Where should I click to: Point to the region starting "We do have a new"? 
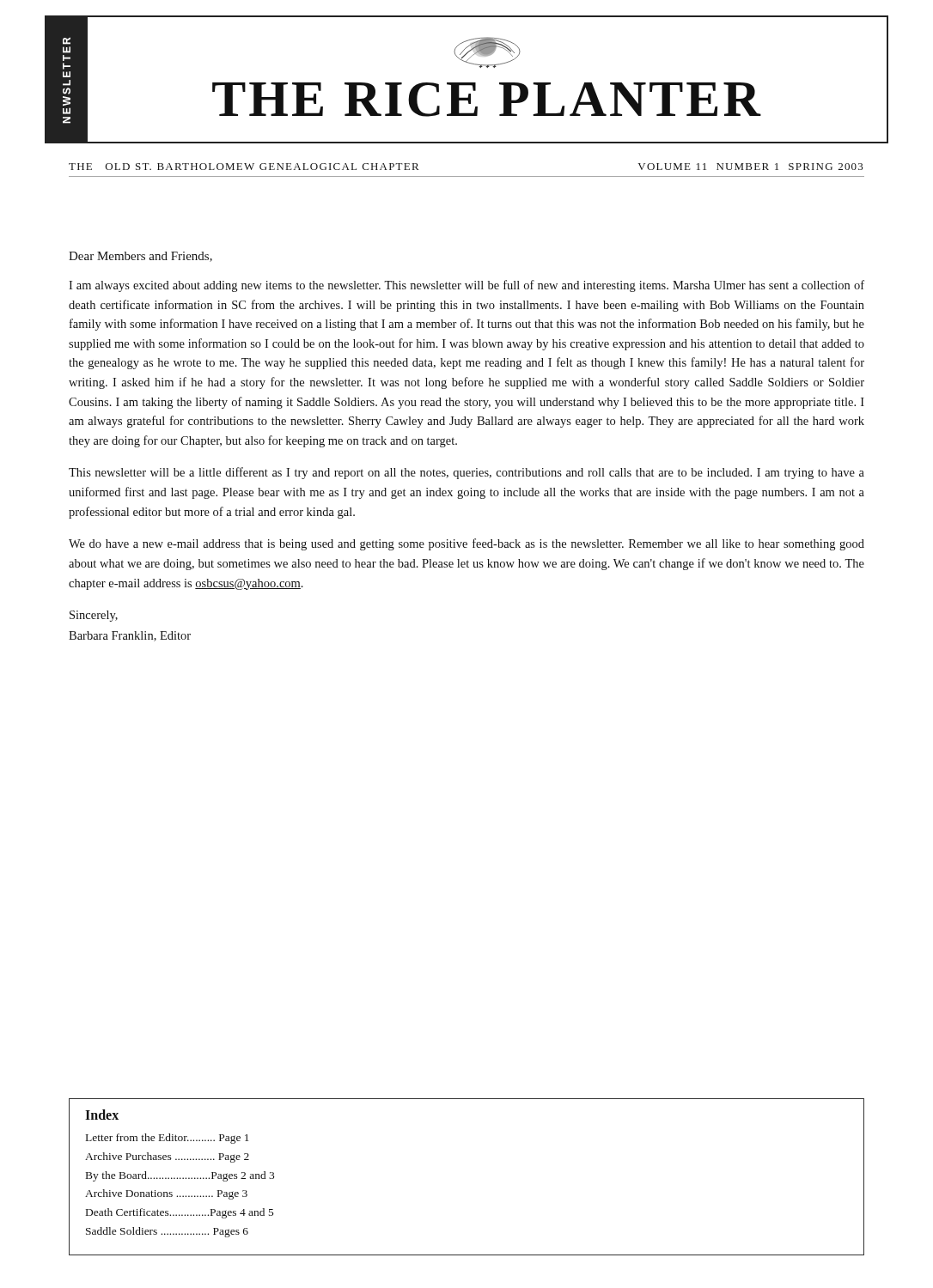tap(466, 563)
